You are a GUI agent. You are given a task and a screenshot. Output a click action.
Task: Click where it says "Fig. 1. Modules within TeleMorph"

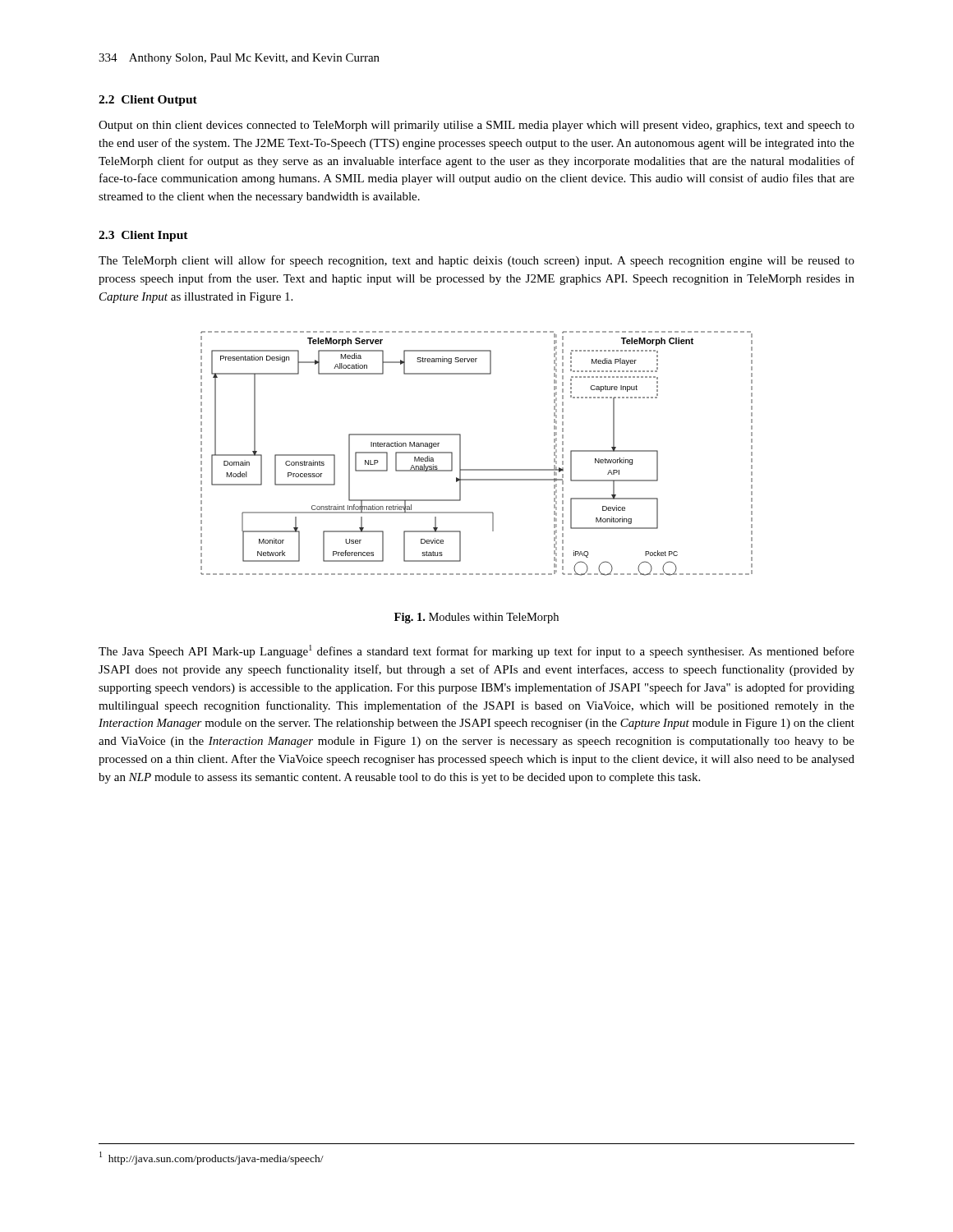point(476,617)
